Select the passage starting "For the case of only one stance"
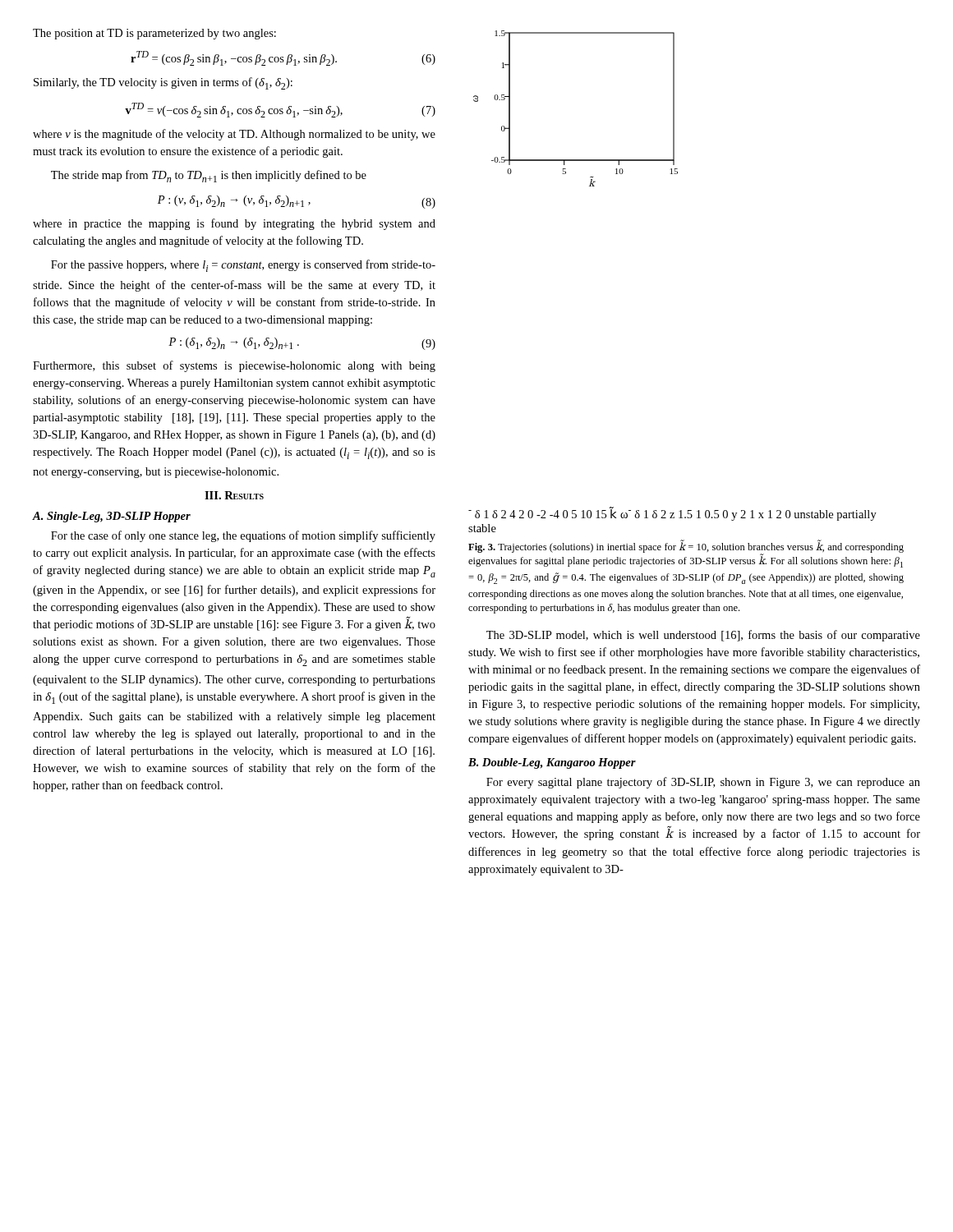The height and width of the screenshot is (1232, 953). coord(234,660)
